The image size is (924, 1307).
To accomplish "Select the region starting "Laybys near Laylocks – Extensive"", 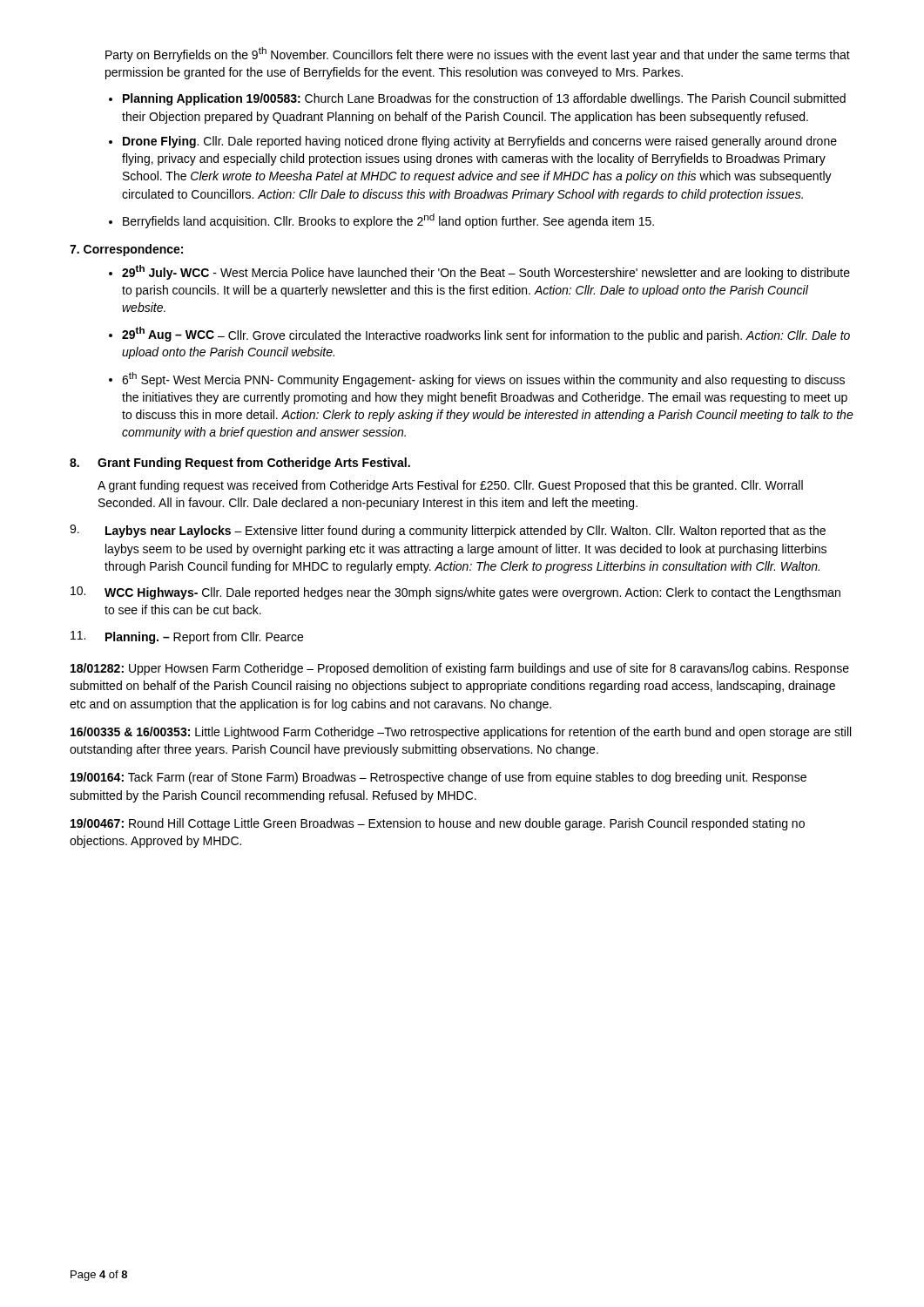I will coord(462,549).
